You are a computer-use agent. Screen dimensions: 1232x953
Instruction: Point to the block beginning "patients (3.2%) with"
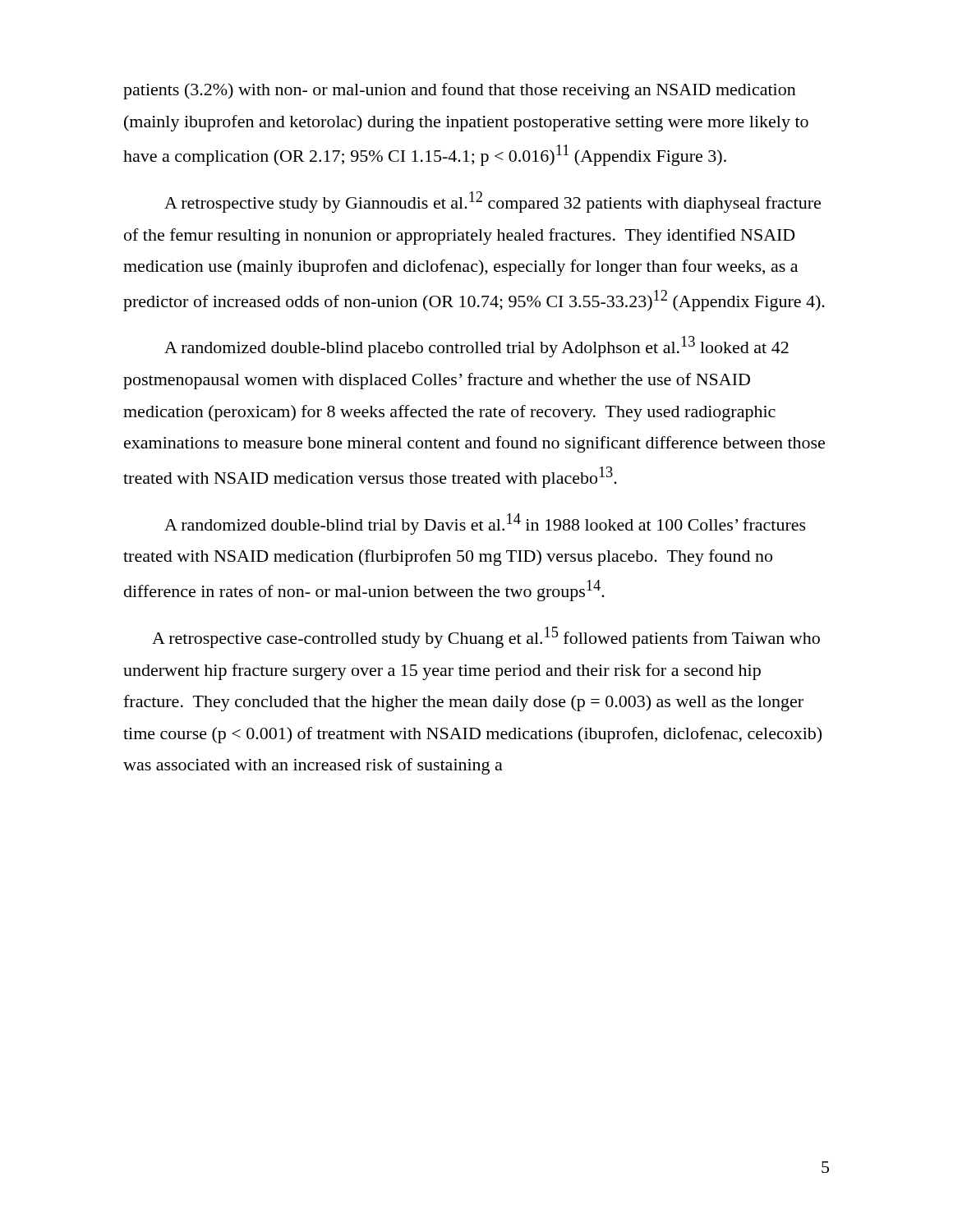pos(466,123)
